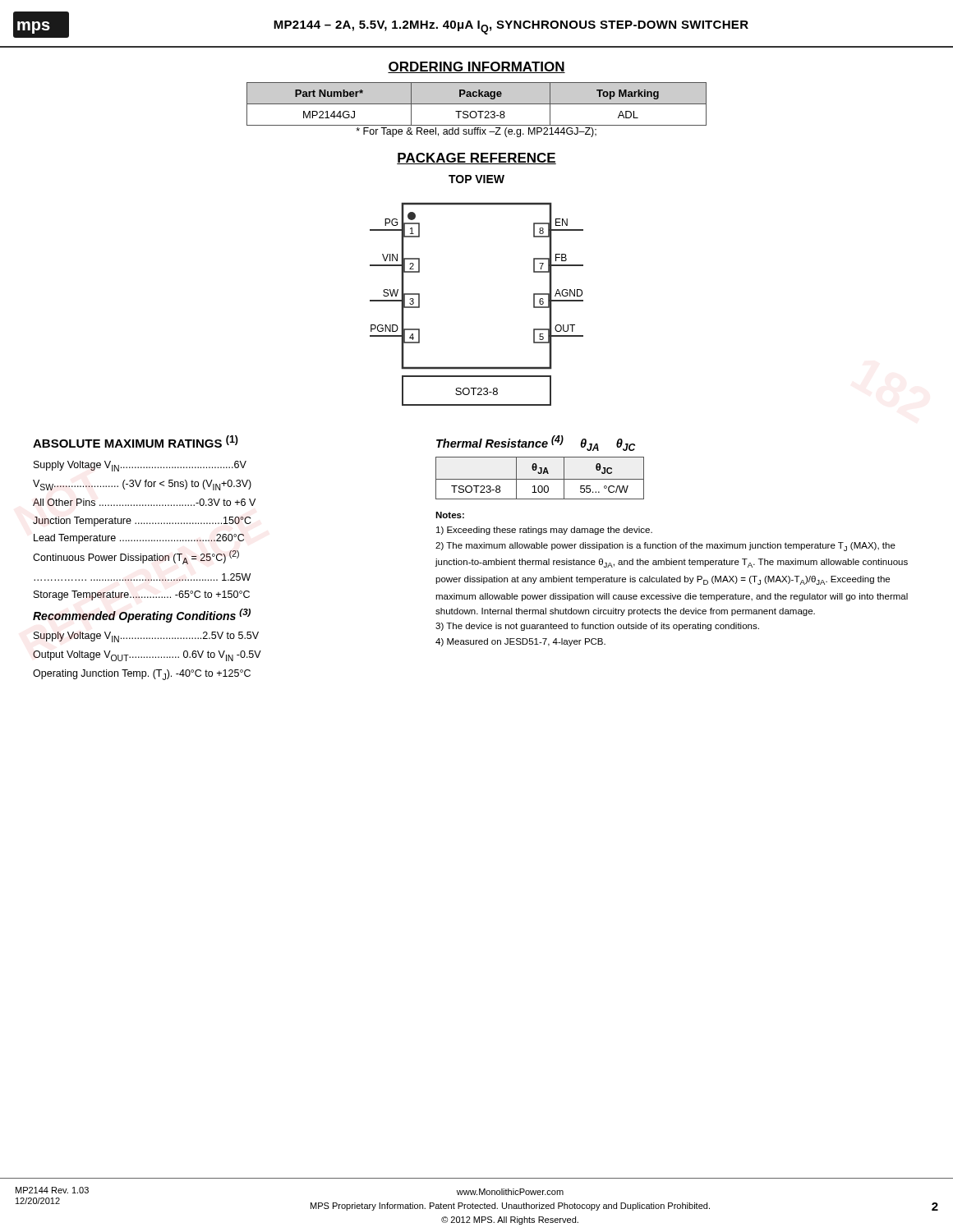Find the text block that says "Supply Voltage VIN.............................2.5V to 5.5V Output"

(x=147, y=656)
